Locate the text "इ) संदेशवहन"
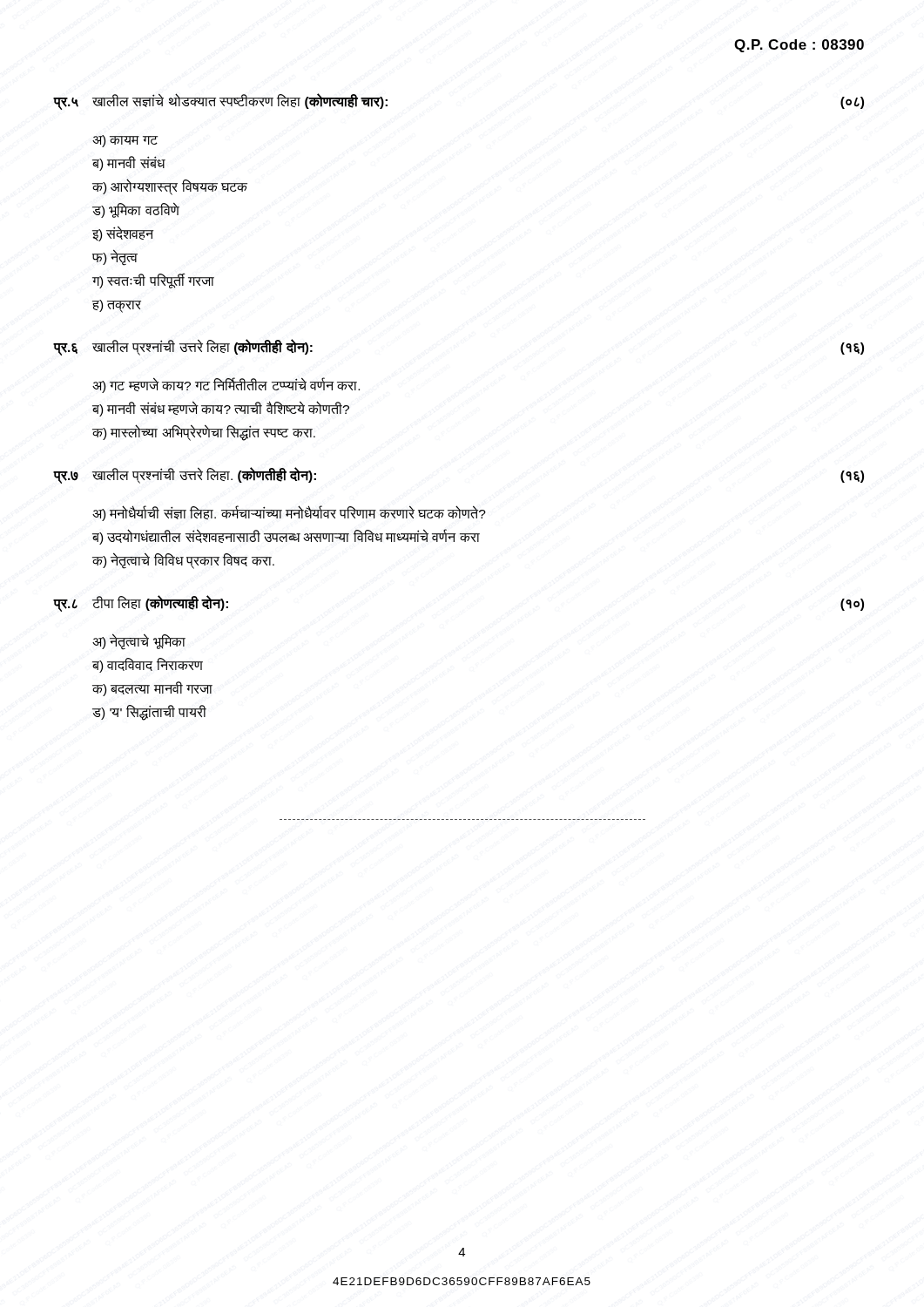This screenshot has width=924, height=1307. (123, 234)
